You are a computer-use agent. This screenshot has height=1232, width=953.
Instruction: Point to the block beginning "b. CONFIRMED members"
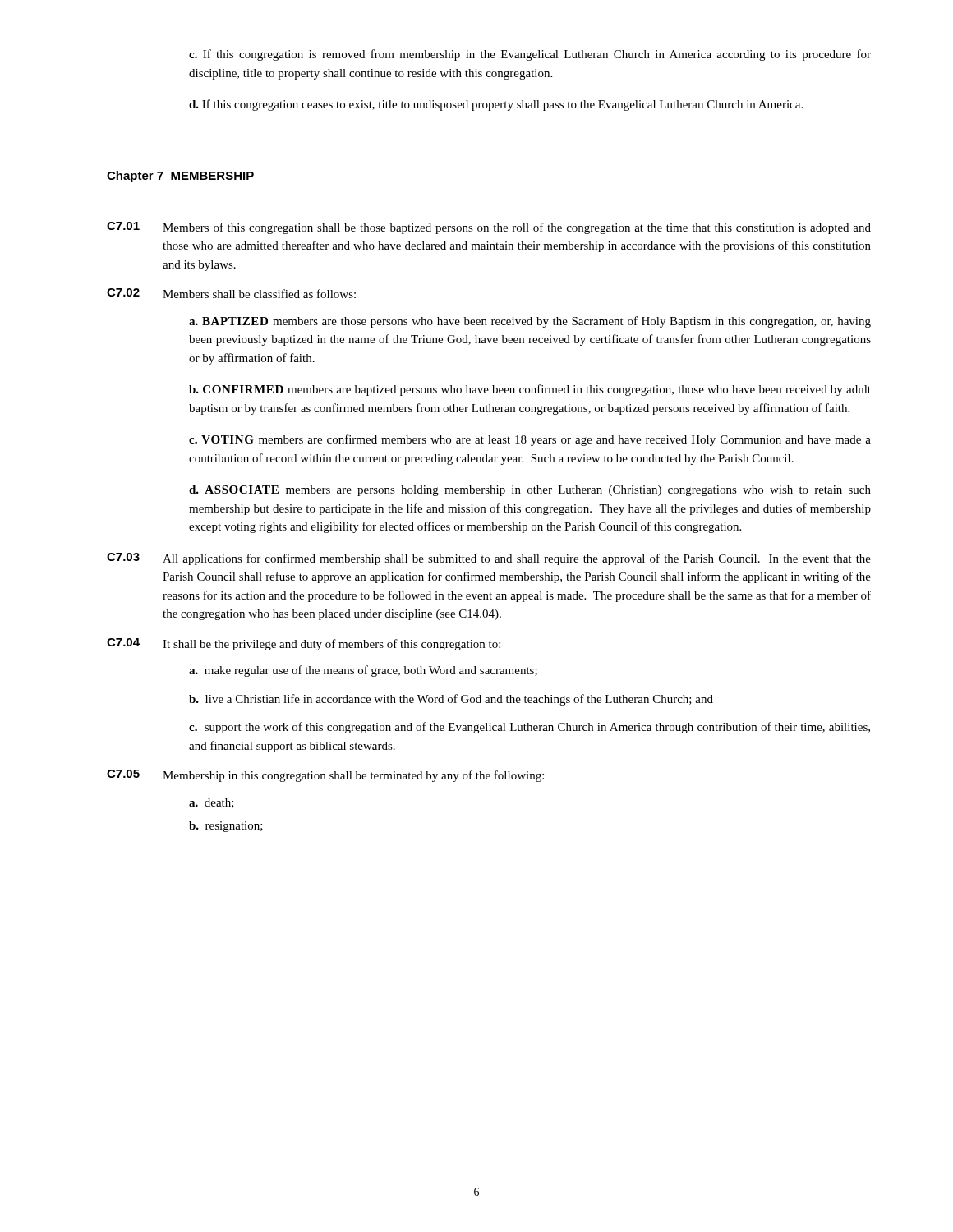coord(530,399)
